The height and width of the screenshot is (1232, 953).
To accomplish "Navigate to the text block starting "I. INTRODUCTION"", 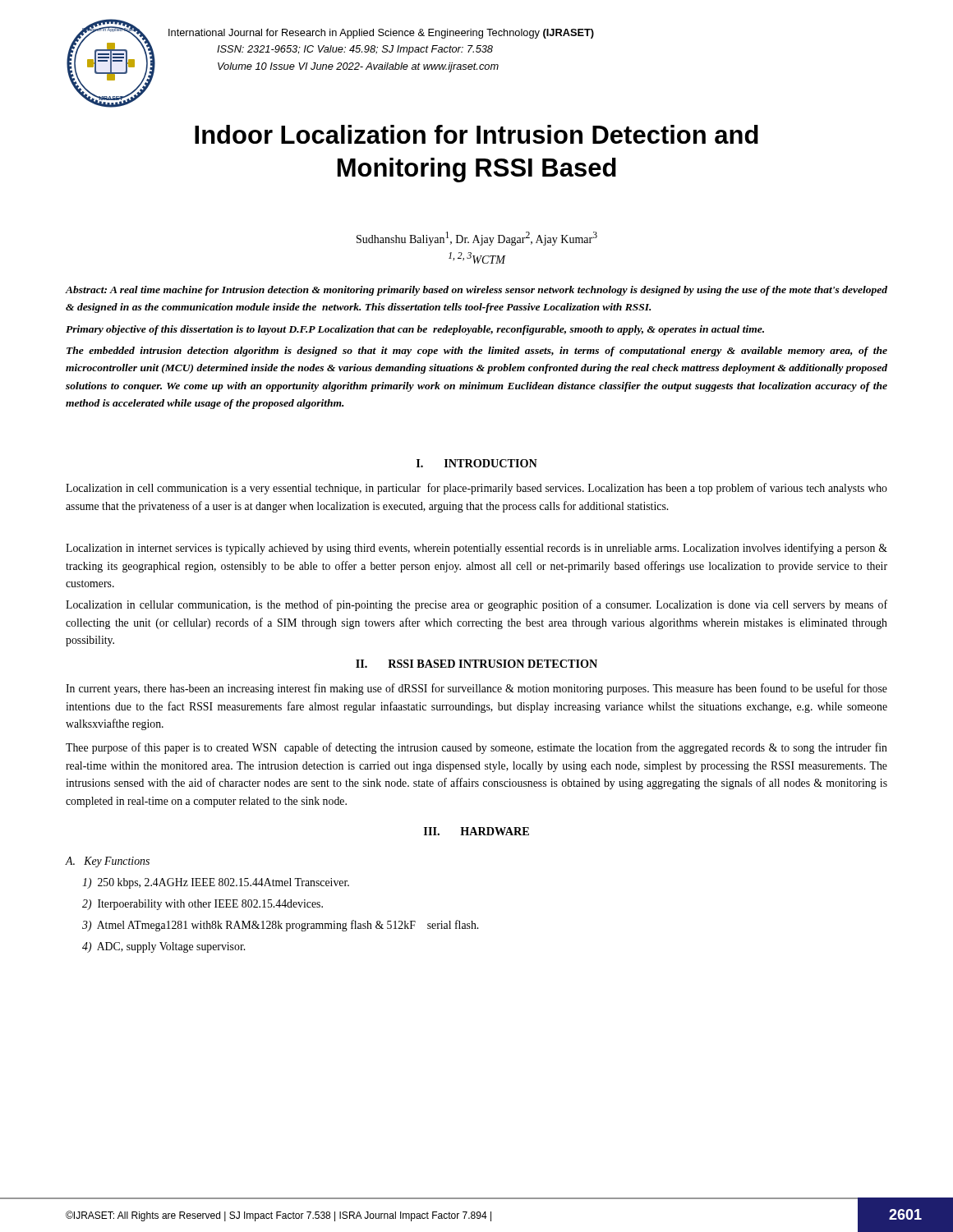I will pos(476,463).
